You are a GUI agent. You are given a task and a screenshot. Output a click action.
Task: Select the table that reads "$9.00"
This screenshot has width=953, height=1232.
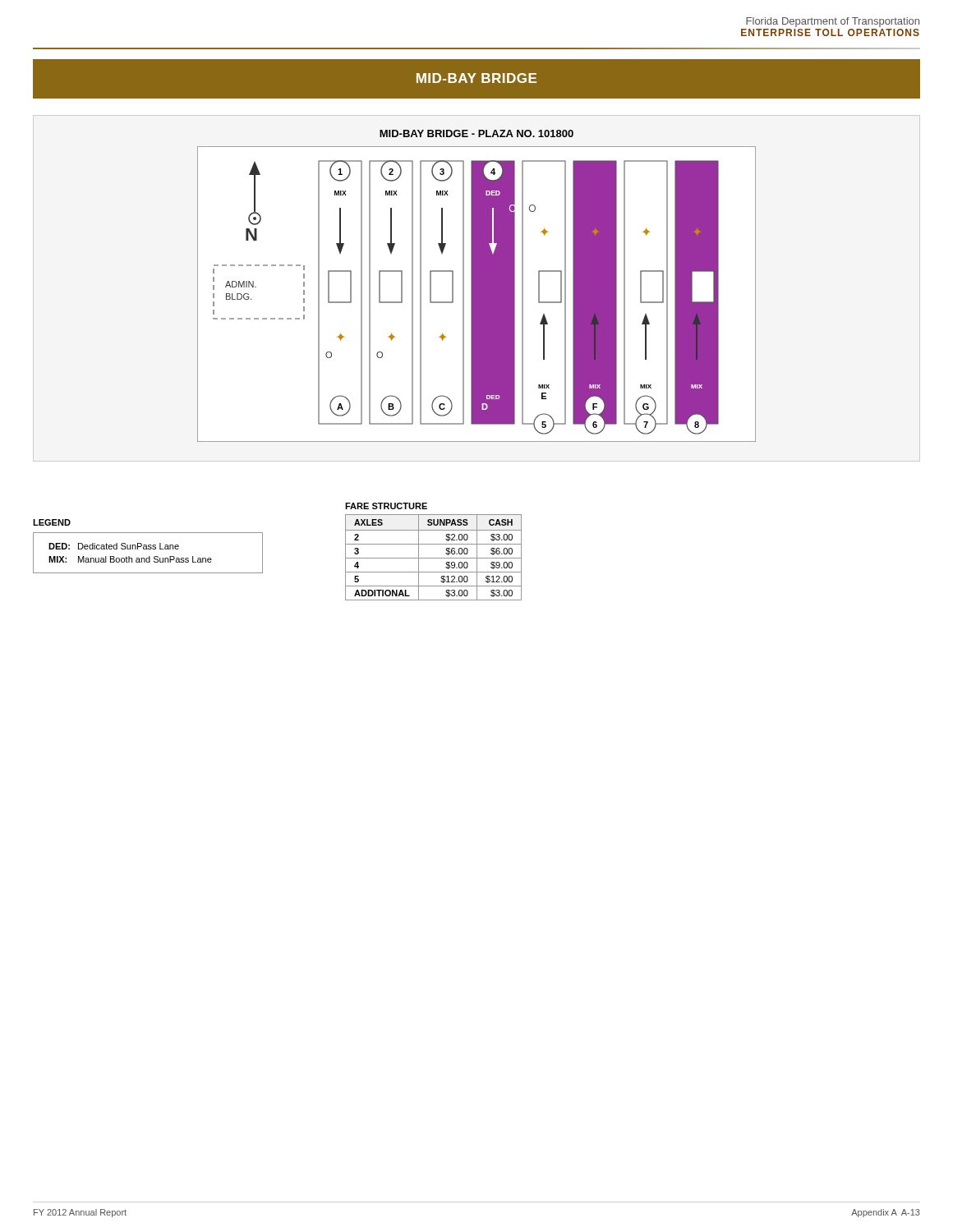click(434, 557)
